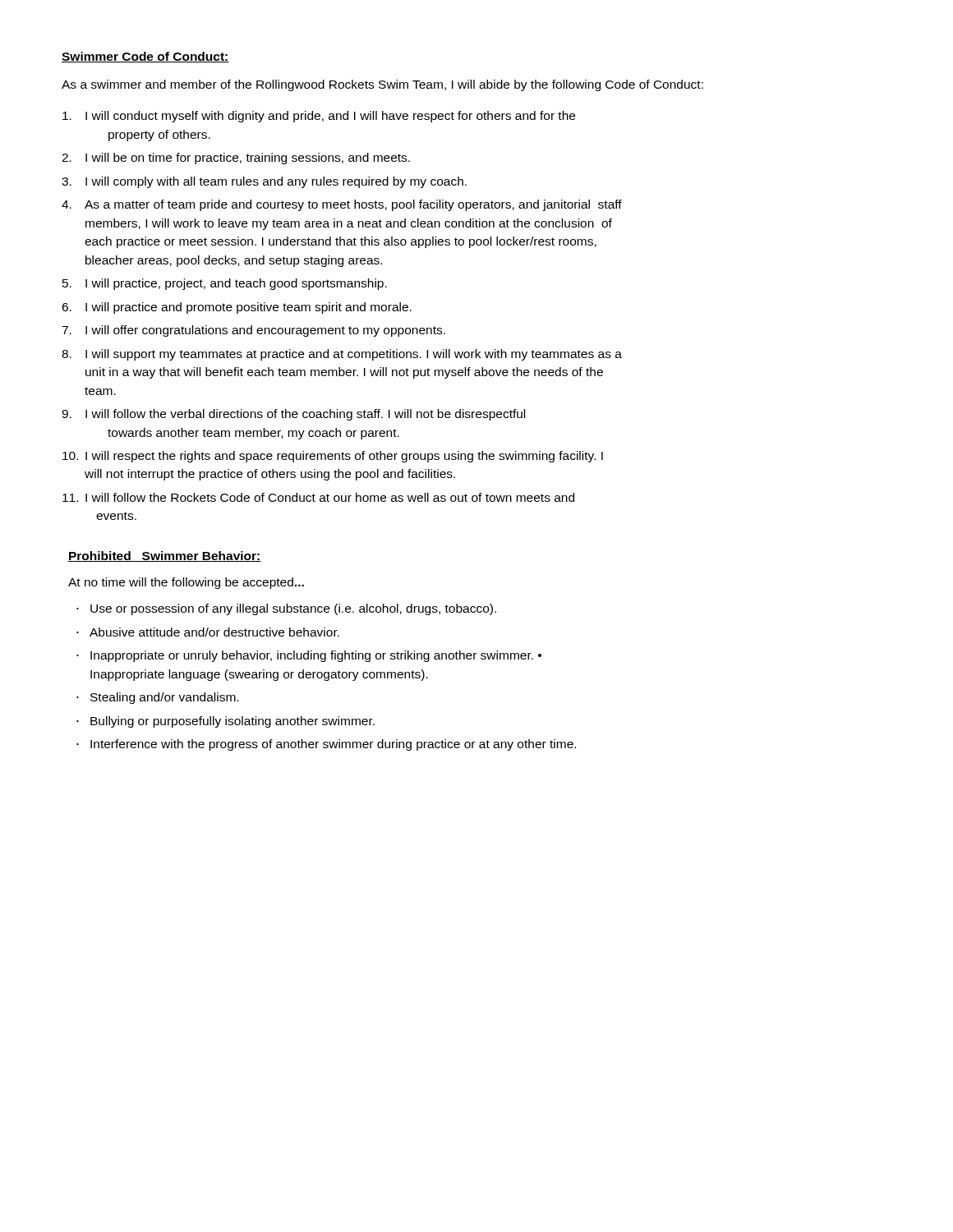Click on the list item that reads "• Bullying or purposefully"

pyautogui.click(x=226, y=722)
